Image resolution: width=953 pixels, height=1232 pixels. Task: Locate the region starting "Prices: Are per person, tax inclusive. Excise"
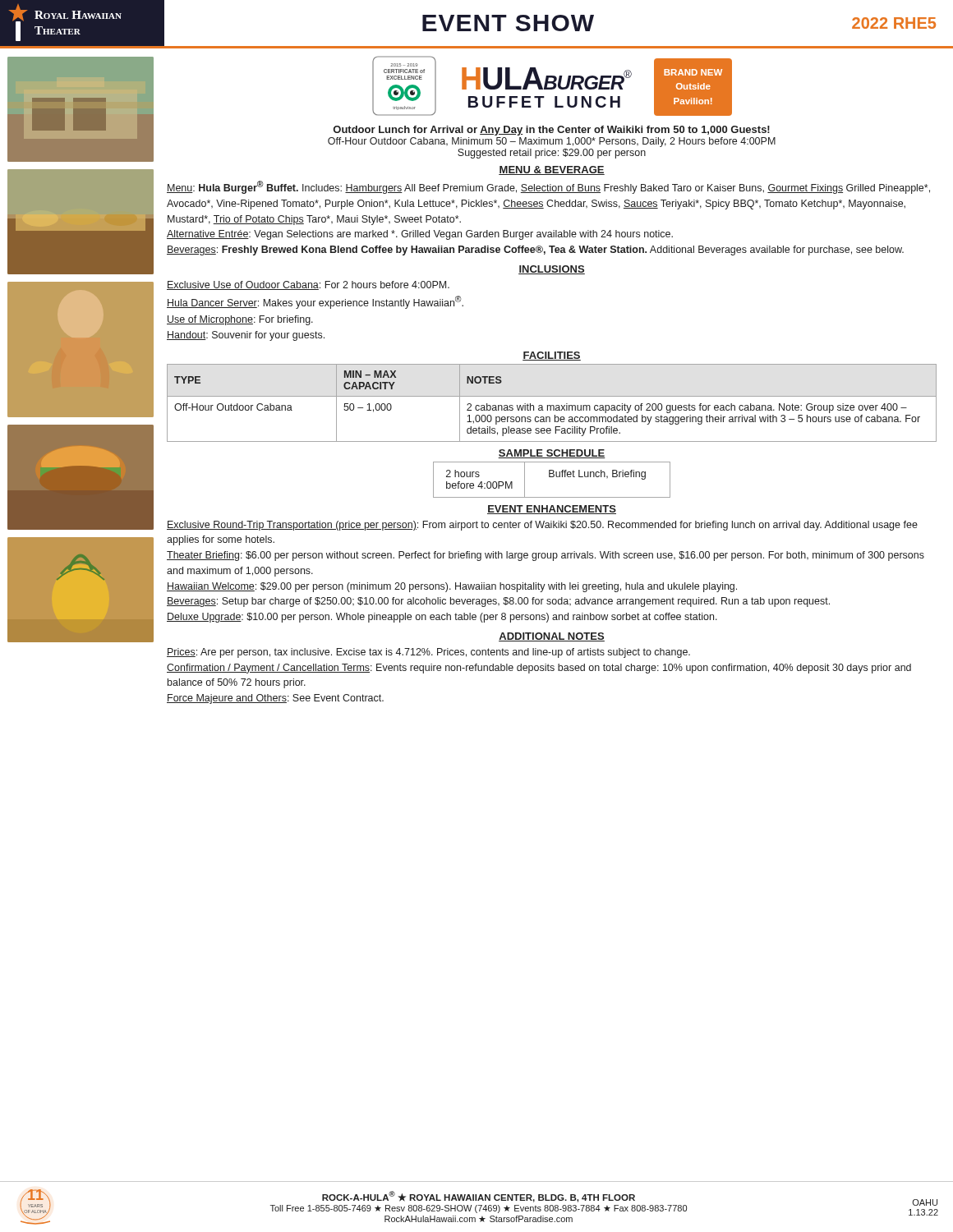coord(539,675)
